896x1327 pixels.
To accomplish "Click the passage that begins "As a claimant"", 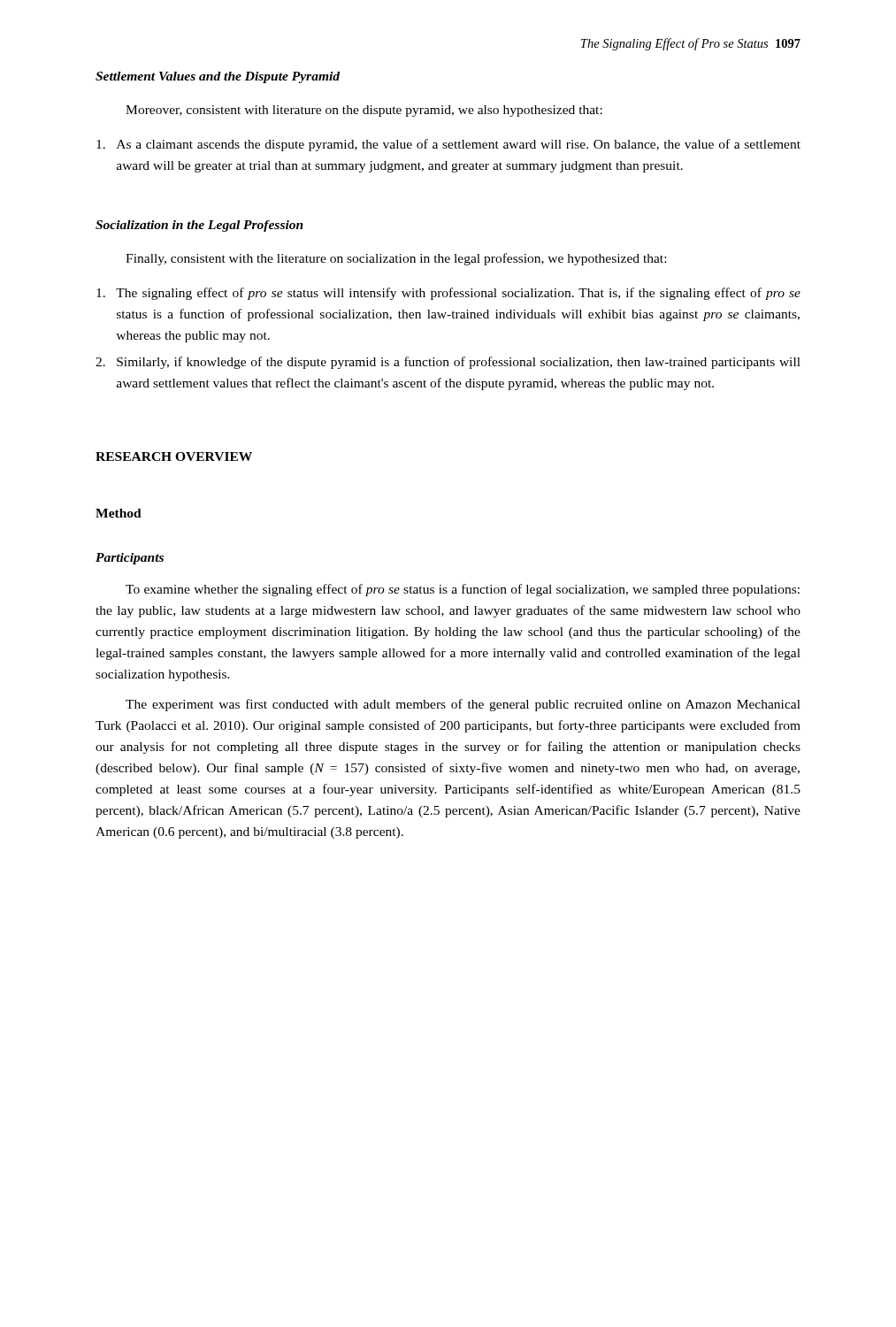I will click(448, 155).
